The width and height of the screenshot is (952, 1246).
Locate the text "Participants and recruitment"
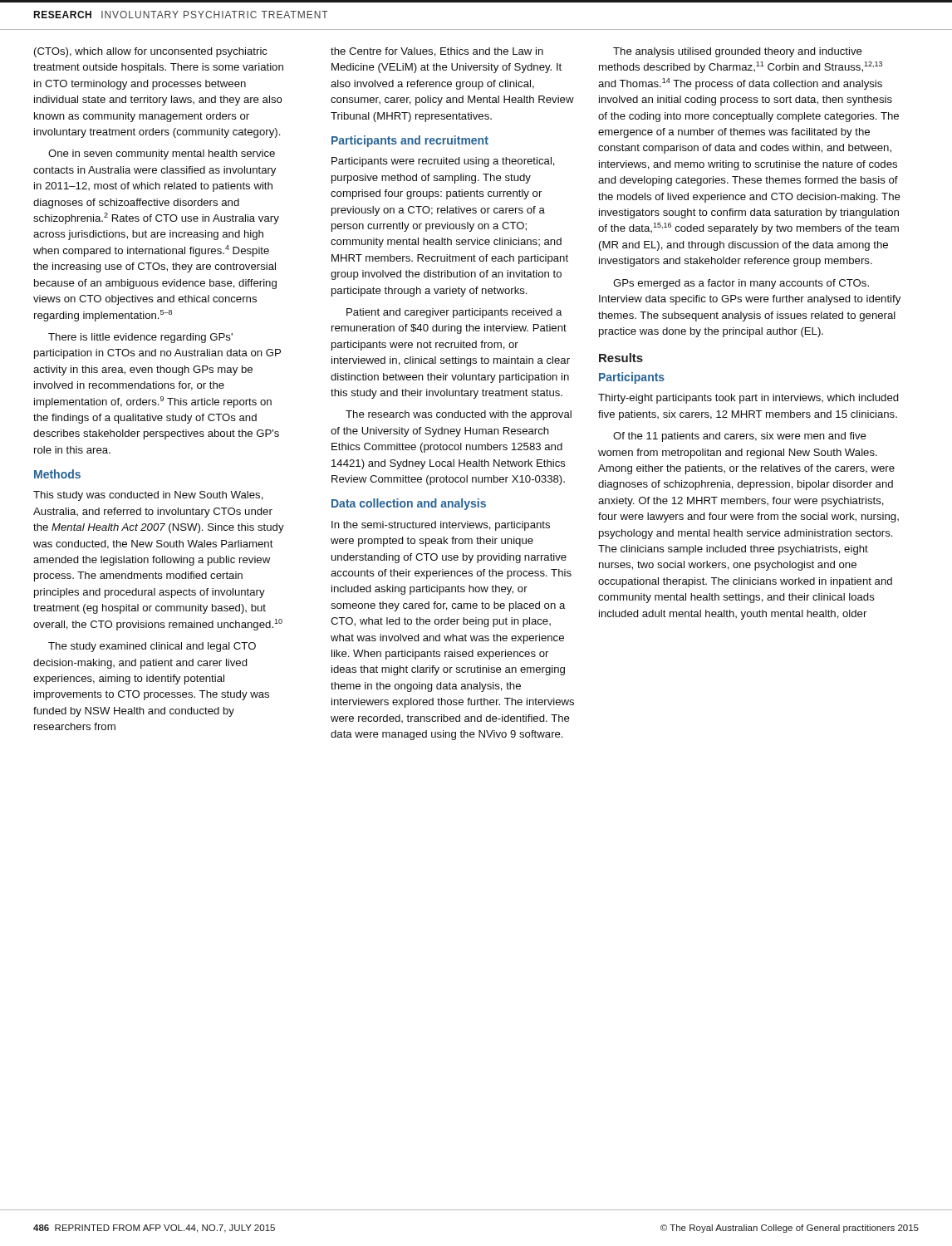point(409,140)
